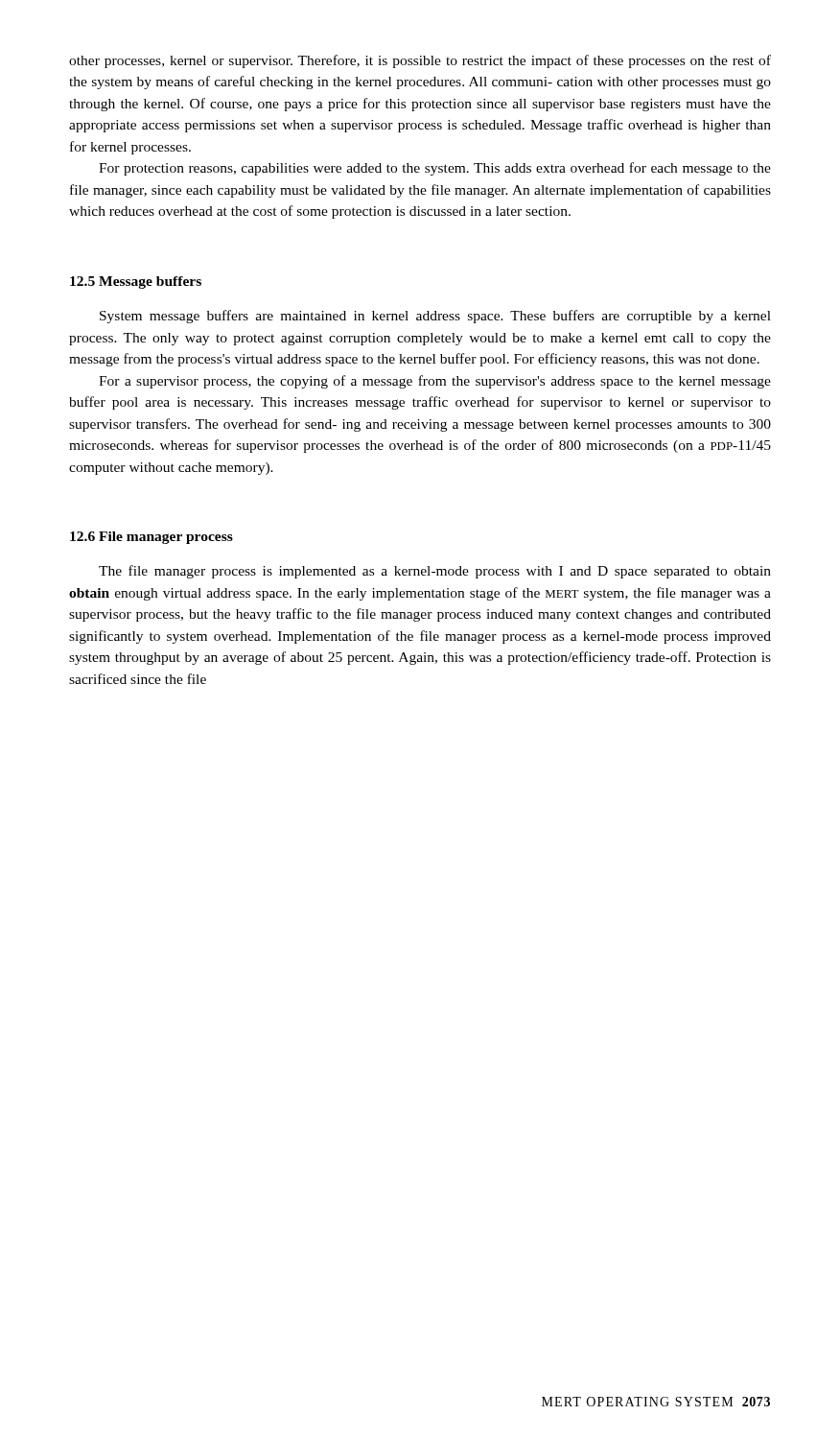This screenshot has height=1439, width=840.
Task: Point to the block beginning "The file manager"
Action: pyautogui.click(x=420, y=625)
